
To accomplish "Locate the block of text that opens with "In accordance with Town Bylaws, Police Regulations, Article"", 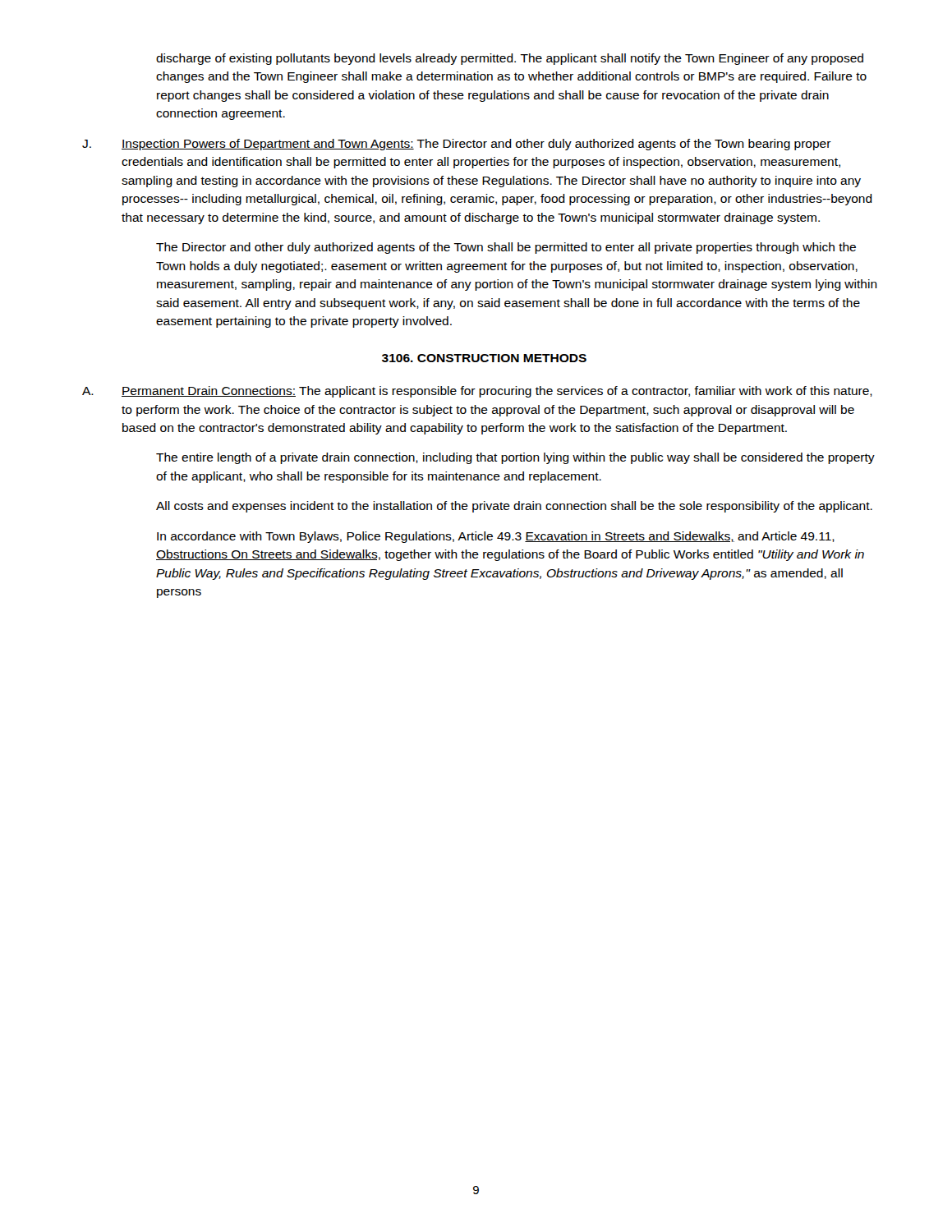I will coord(510,563).
